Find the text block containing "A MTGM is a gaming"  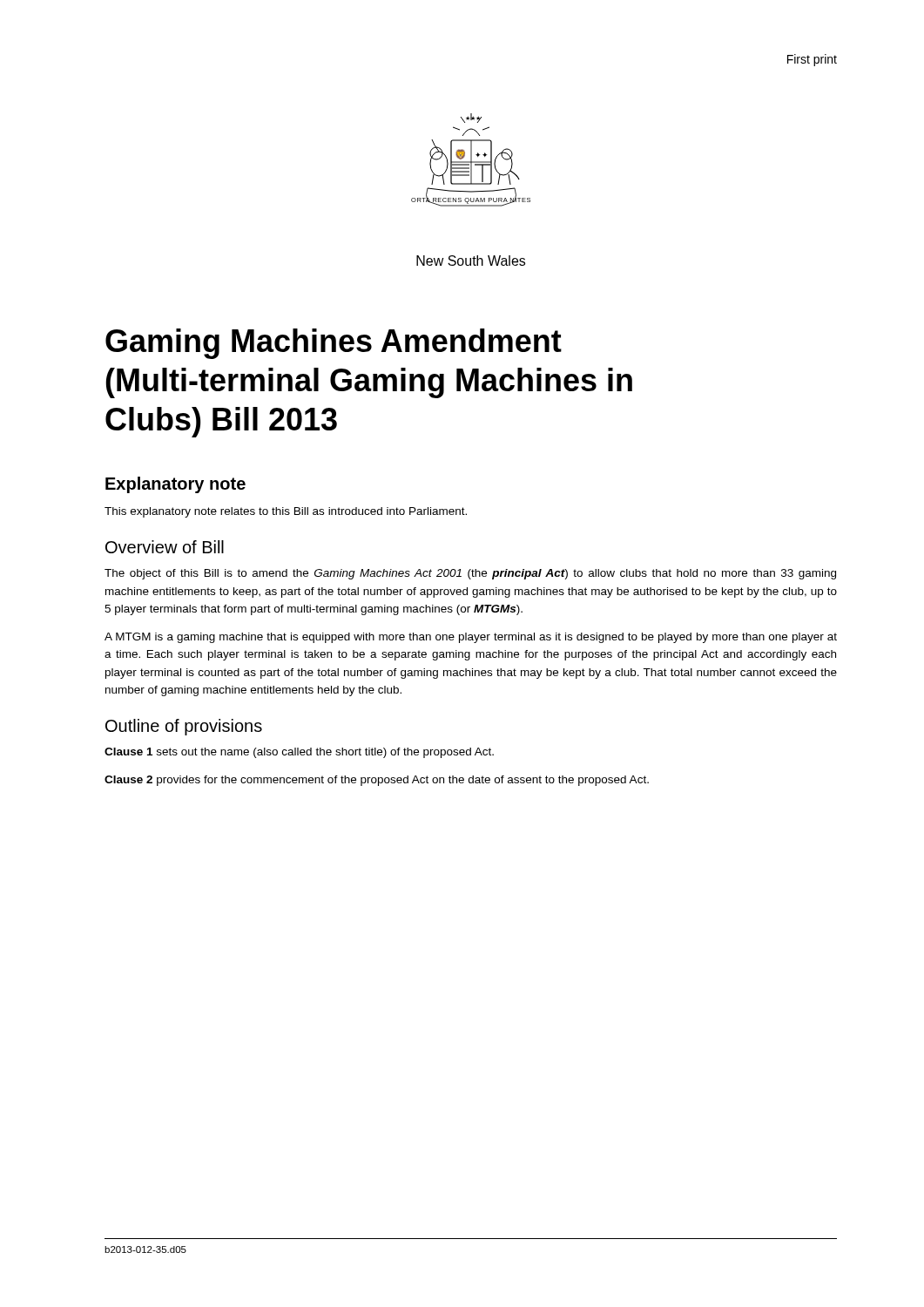pyautogui.click(x=471, y=663)
